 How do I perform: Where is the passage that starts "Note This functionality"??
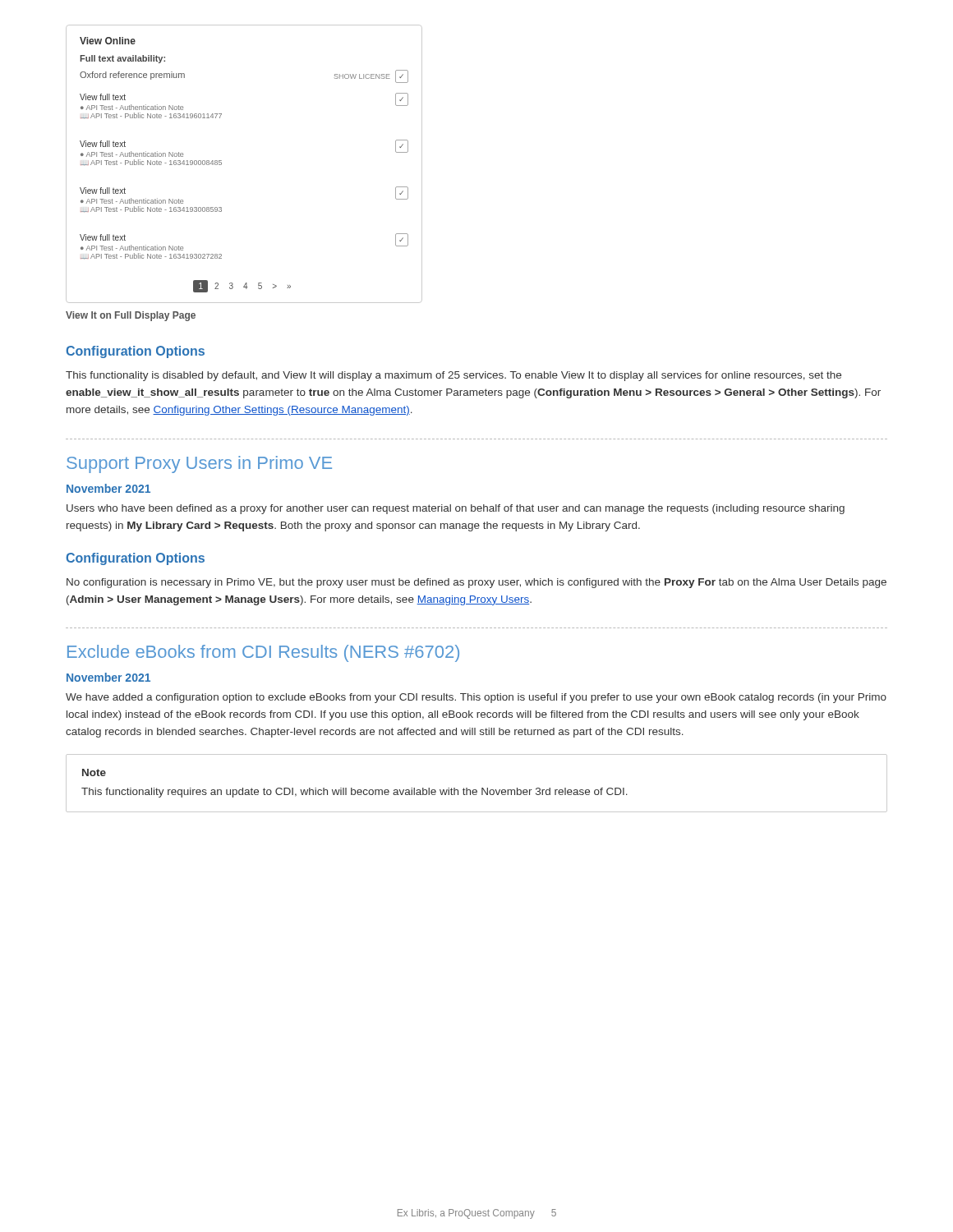click(476, 783)
